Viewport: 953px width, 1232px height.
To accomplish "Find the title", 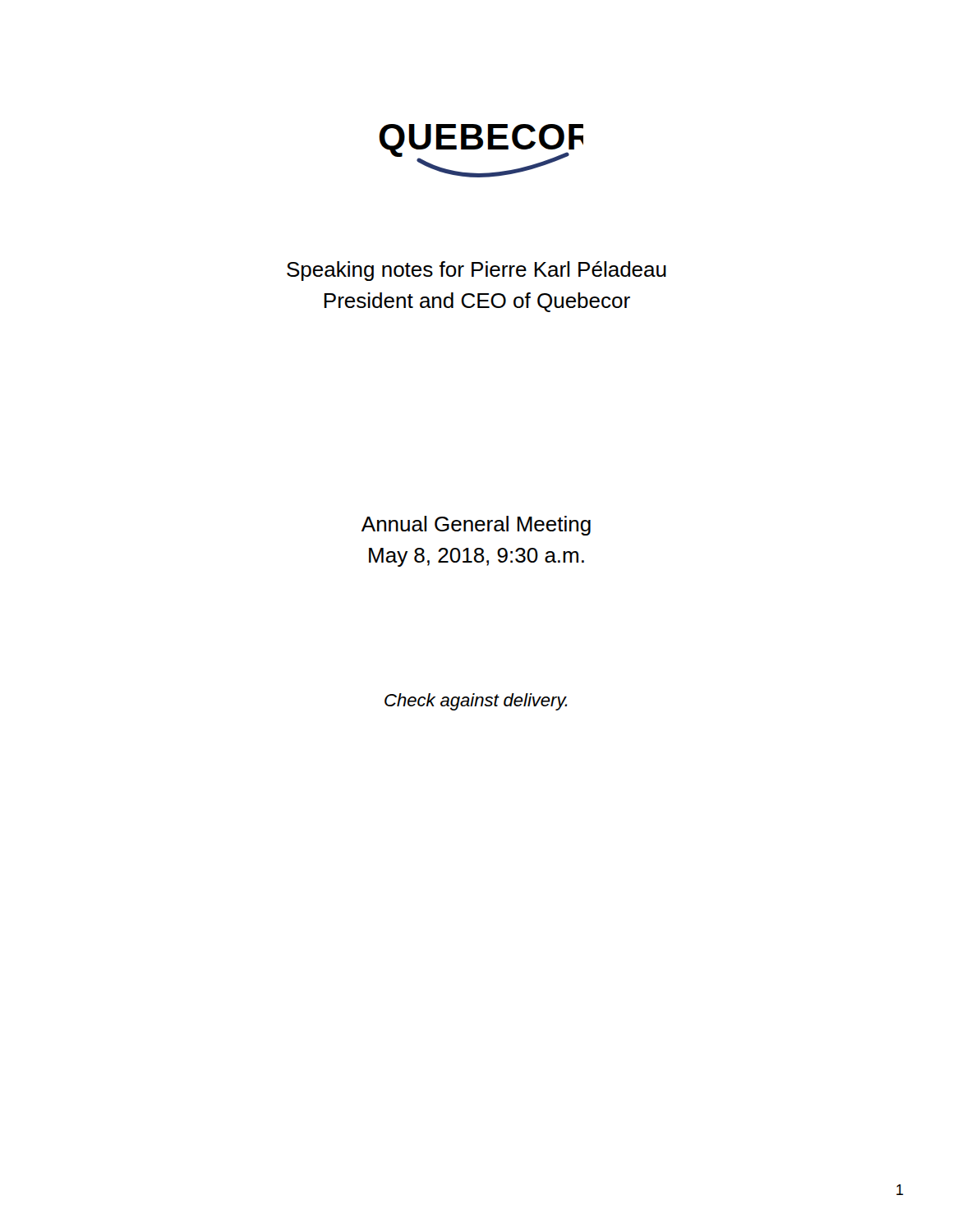I will (x=476, y=286).
